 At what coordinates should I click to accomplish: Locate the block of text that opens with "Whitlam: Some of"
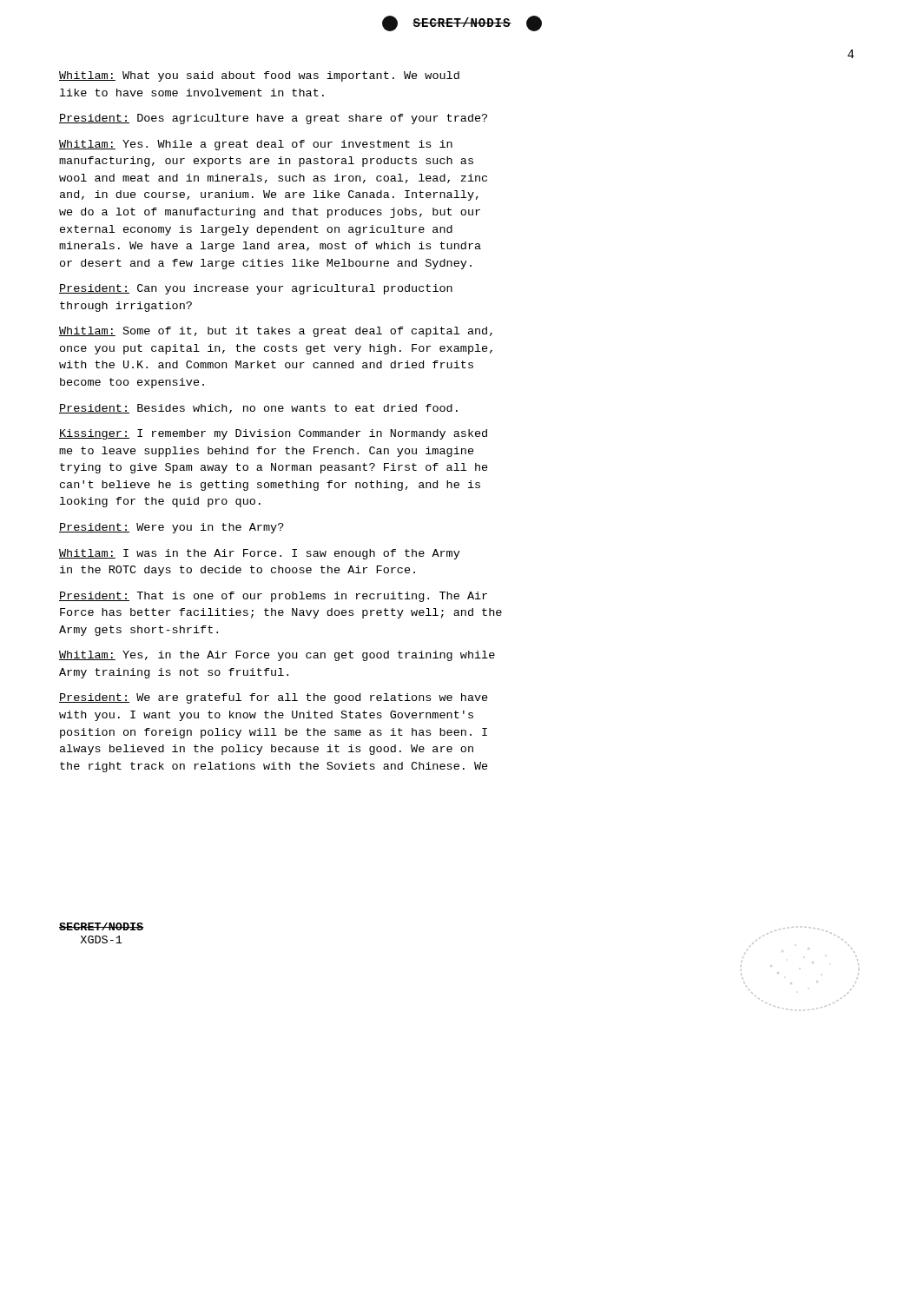277,357
